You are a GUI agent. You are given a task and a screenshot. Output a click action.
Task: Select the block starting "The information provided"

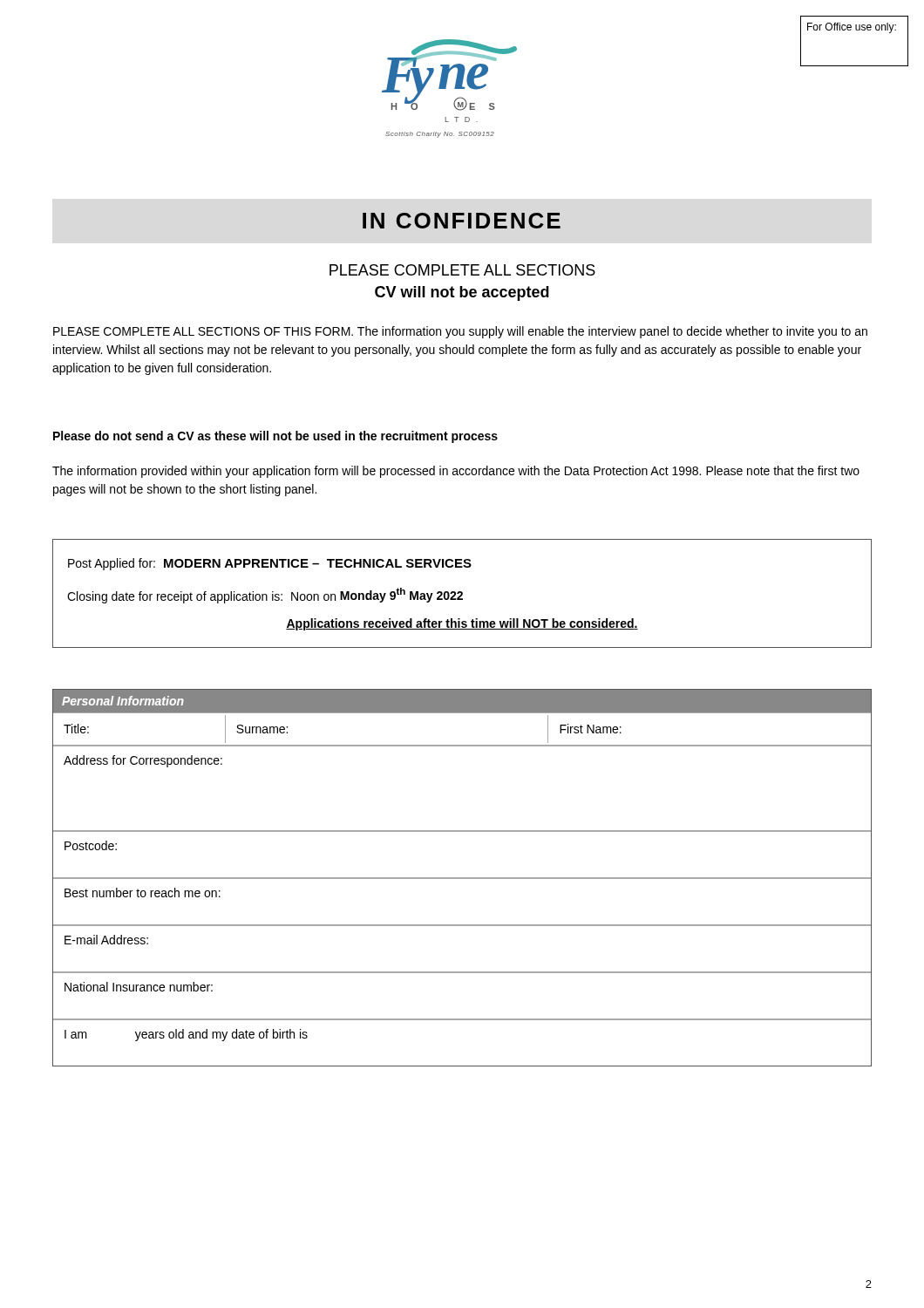click(456, 480)
